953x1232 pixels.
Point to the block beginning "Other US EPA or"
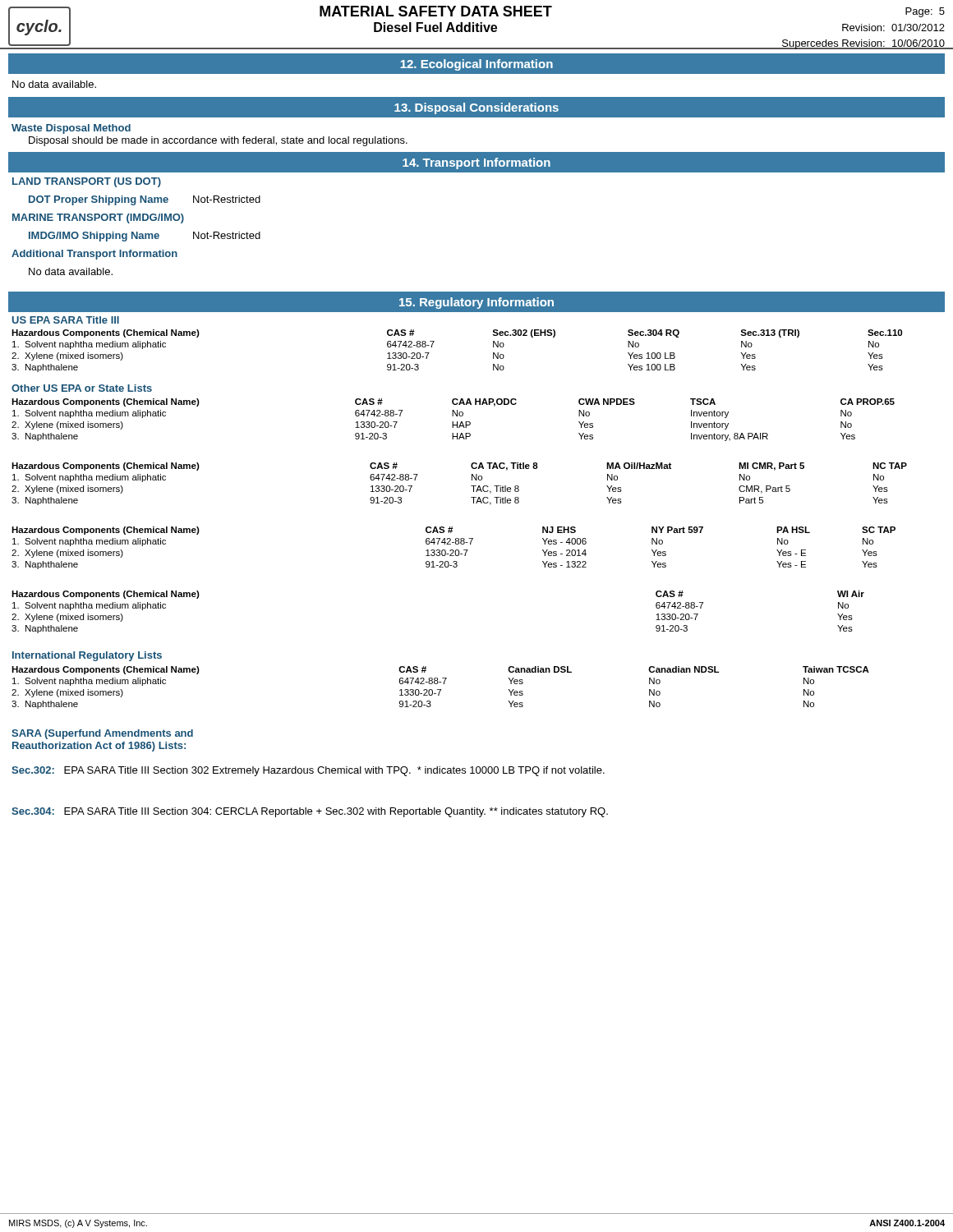pyautogui.click(x=82, y=388)
